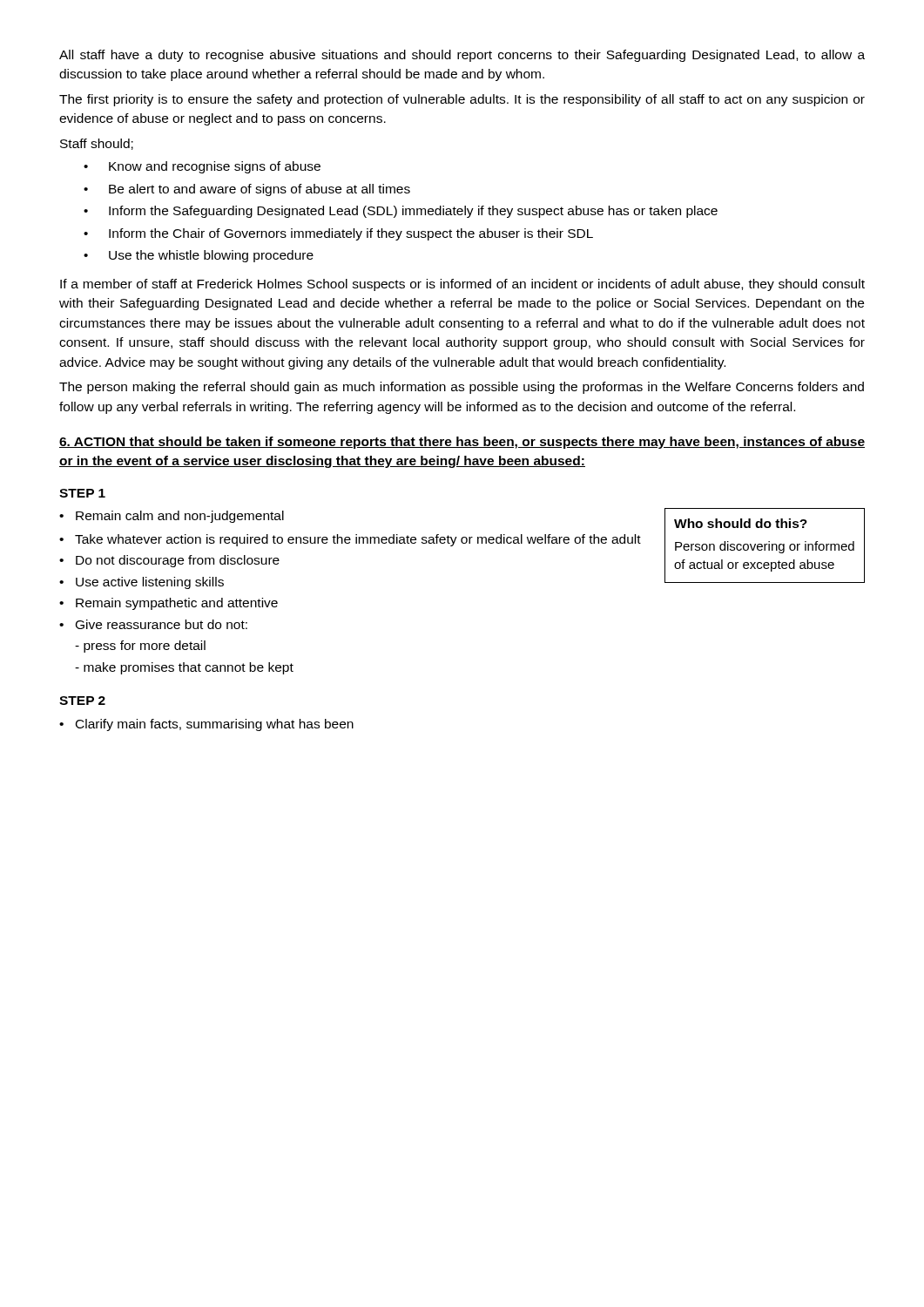
Task: Navigate to the region starting "If a member of staff at Frederick"
Action: coord(462,323)
